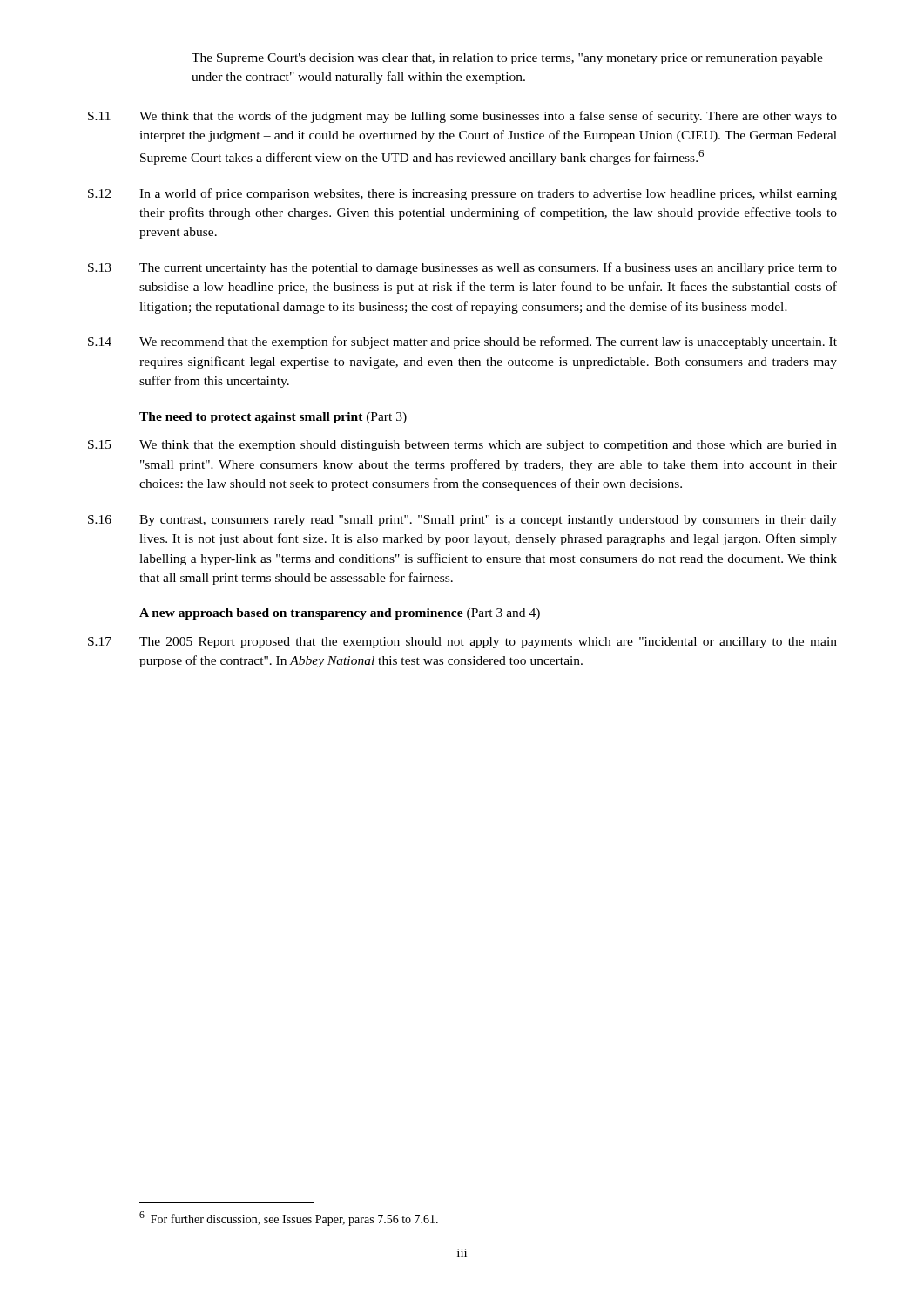The width and height of the screenshot is (924, 1307).
Task: Select the list item containing "S.16 By contrast, consumers rarely read "small print"."
Action: click(x=462, y=548)
